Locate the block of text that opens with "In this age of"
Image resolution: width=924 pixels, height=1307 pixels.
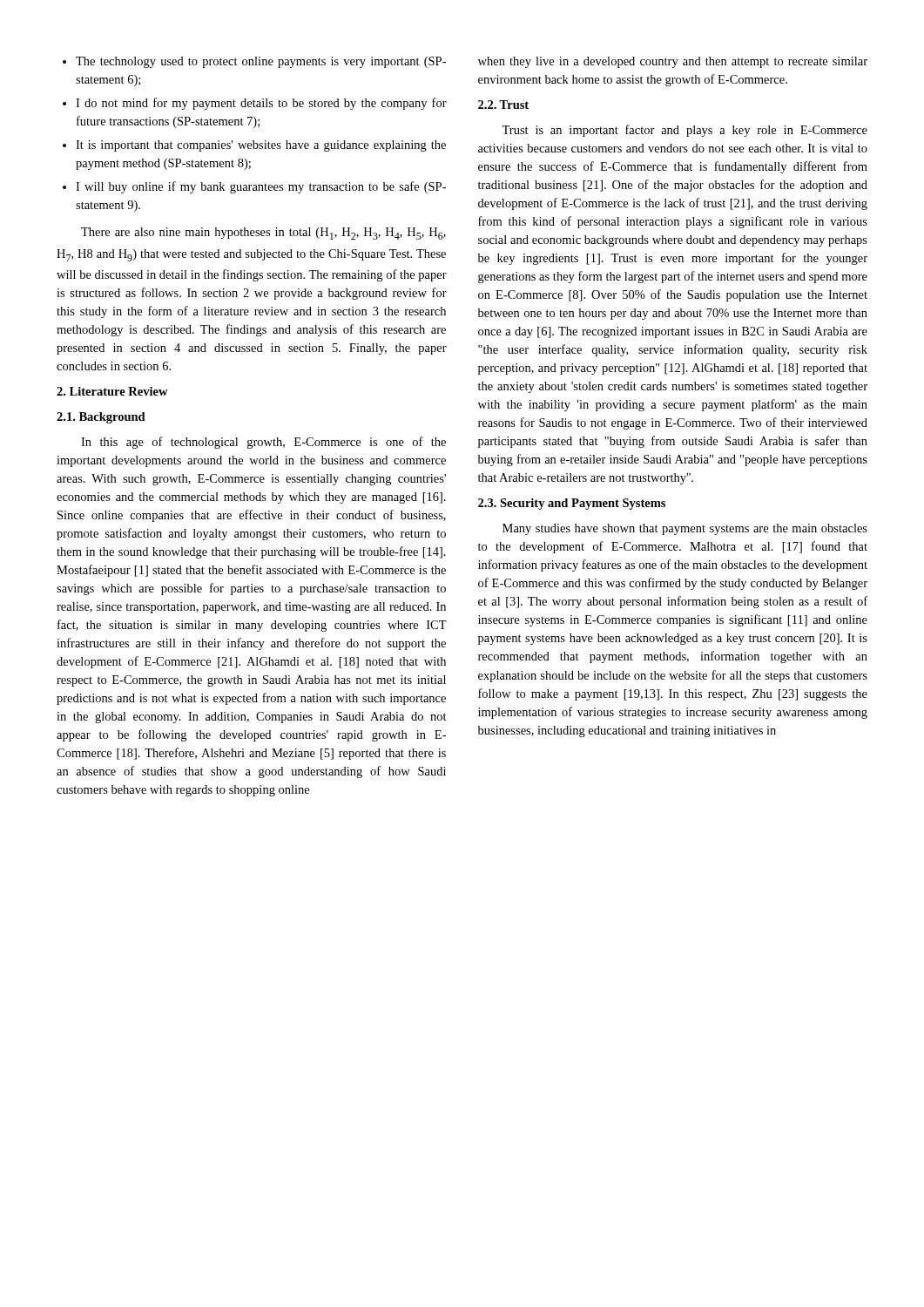pos(251,616)
